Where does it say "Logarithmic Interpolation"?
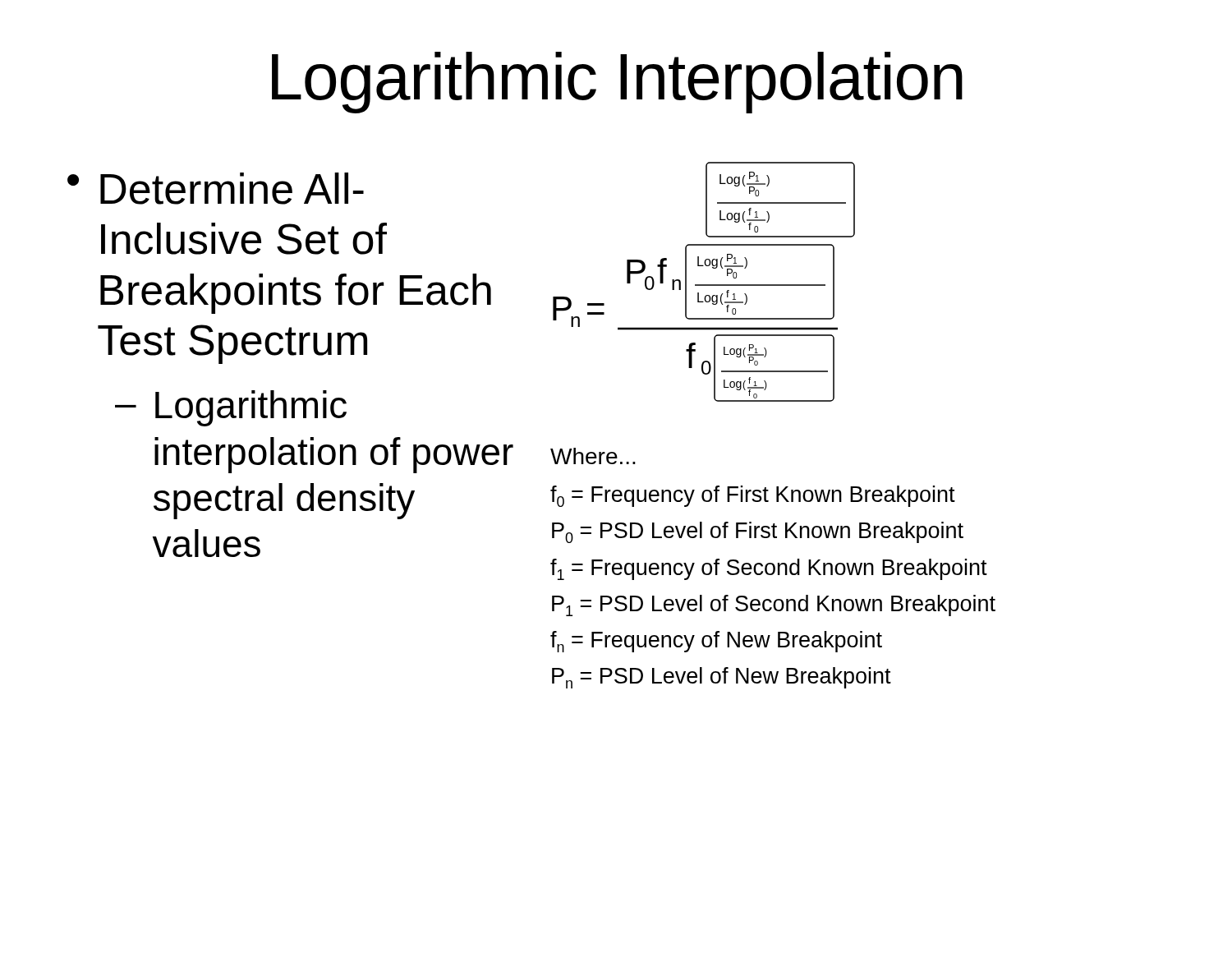This screenshot has height=953, width=1232. pos(616,77)
